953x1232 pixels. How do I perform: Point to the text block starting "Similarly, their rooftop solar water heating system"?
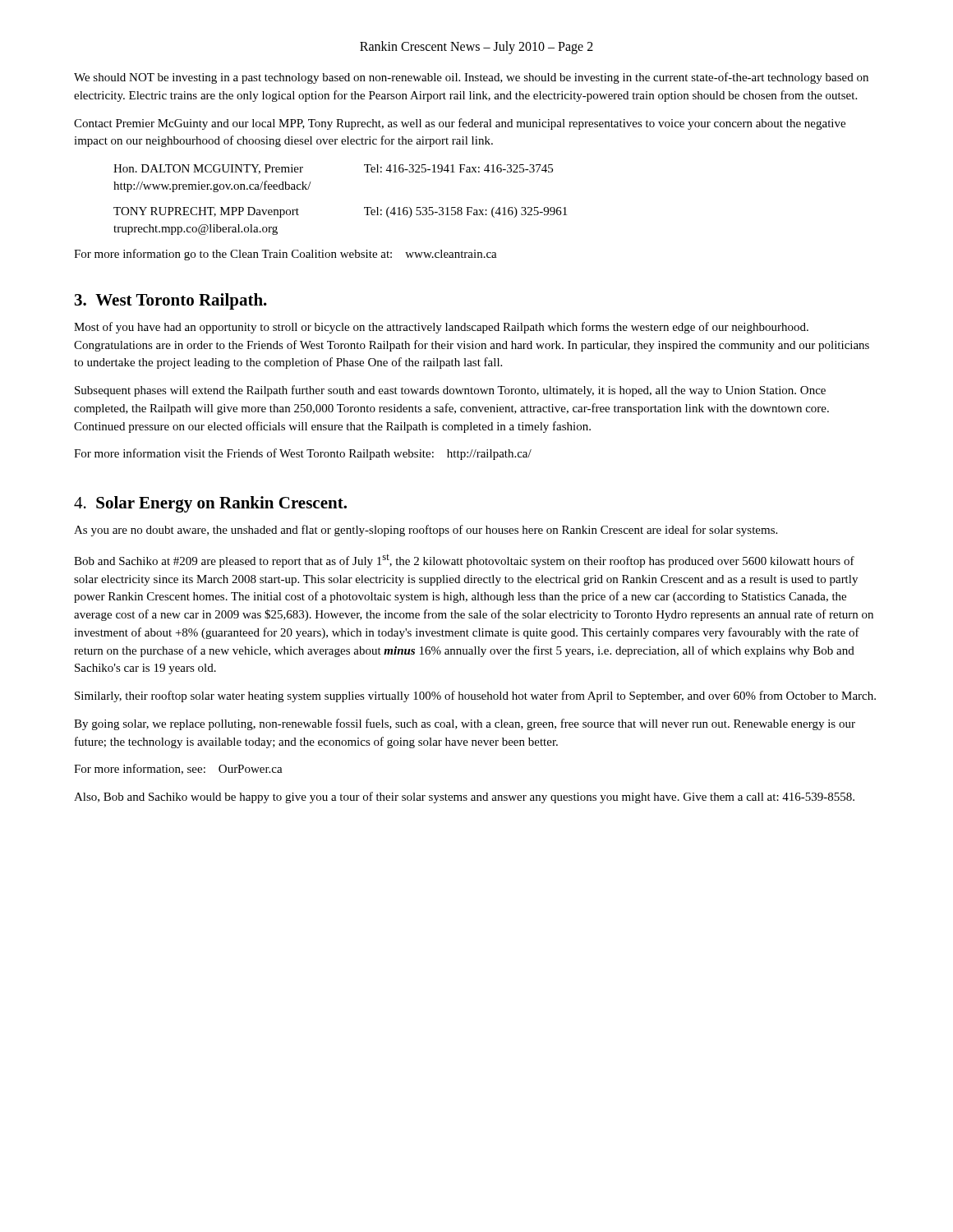coord(475,696)
